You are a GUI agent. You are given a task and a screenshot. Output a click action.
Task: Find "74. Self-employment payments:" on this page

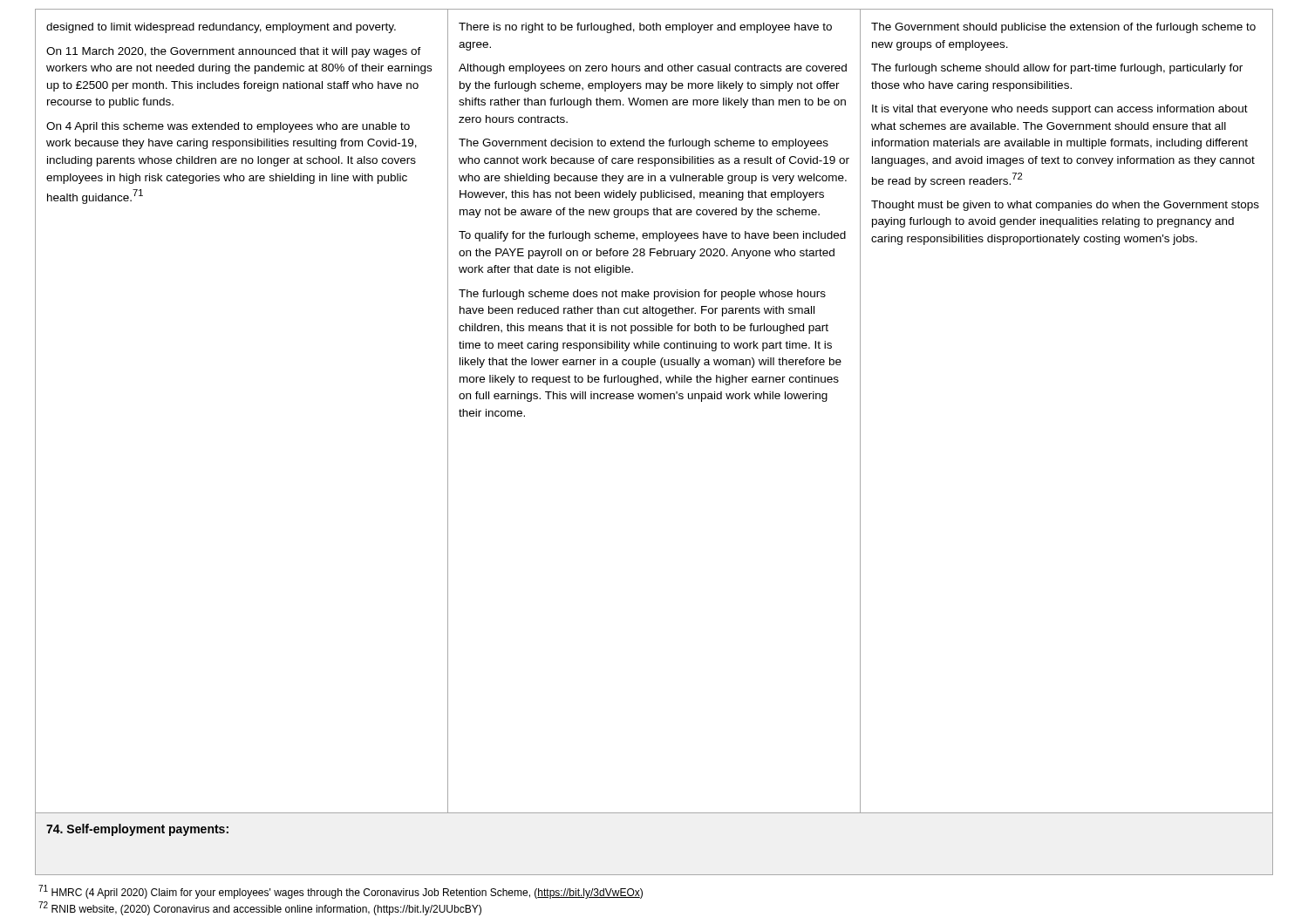point(138,829)
